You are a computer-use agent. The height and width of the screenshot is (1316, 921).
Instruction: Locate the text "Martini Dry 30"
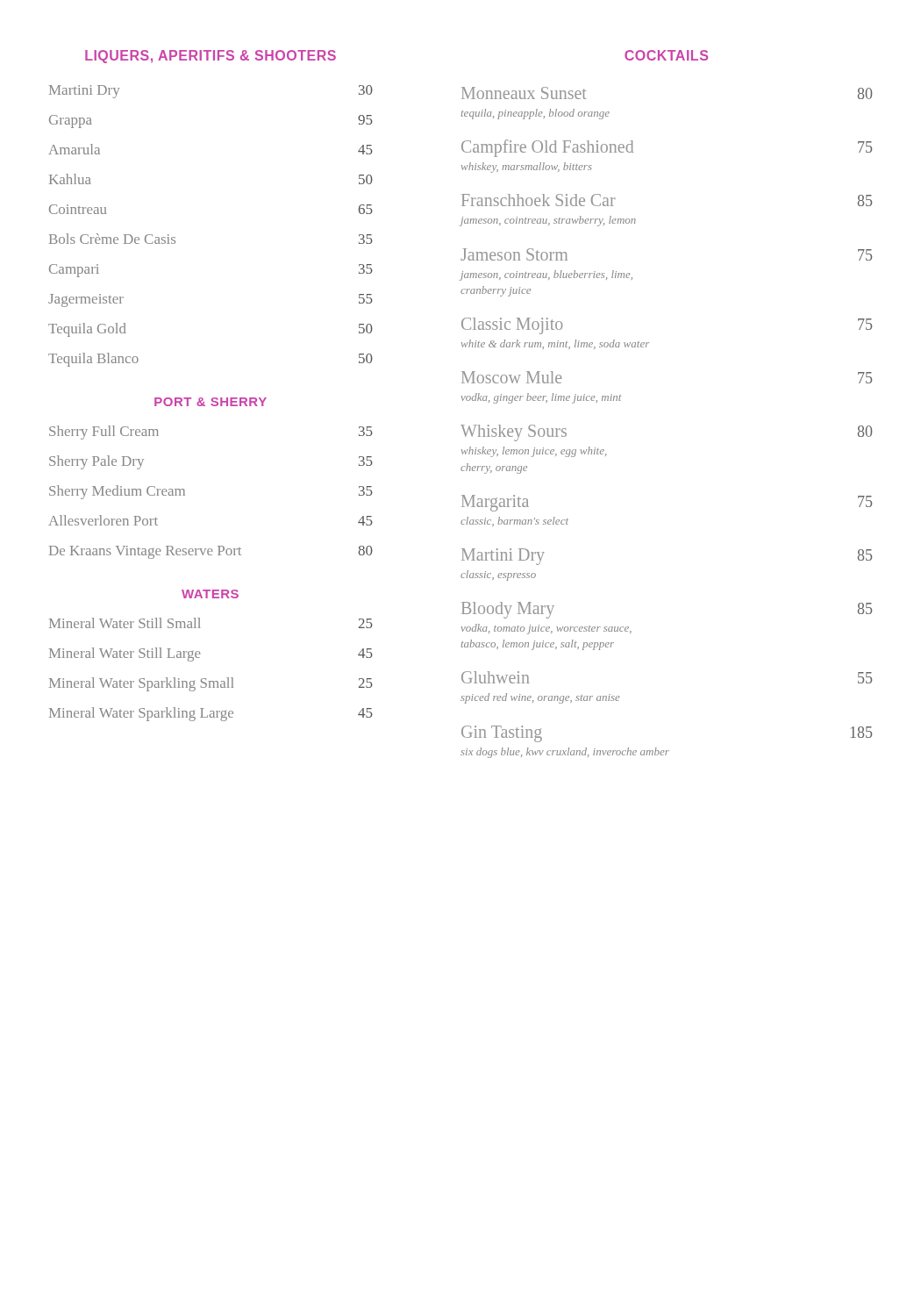click(x=84, y=92)
